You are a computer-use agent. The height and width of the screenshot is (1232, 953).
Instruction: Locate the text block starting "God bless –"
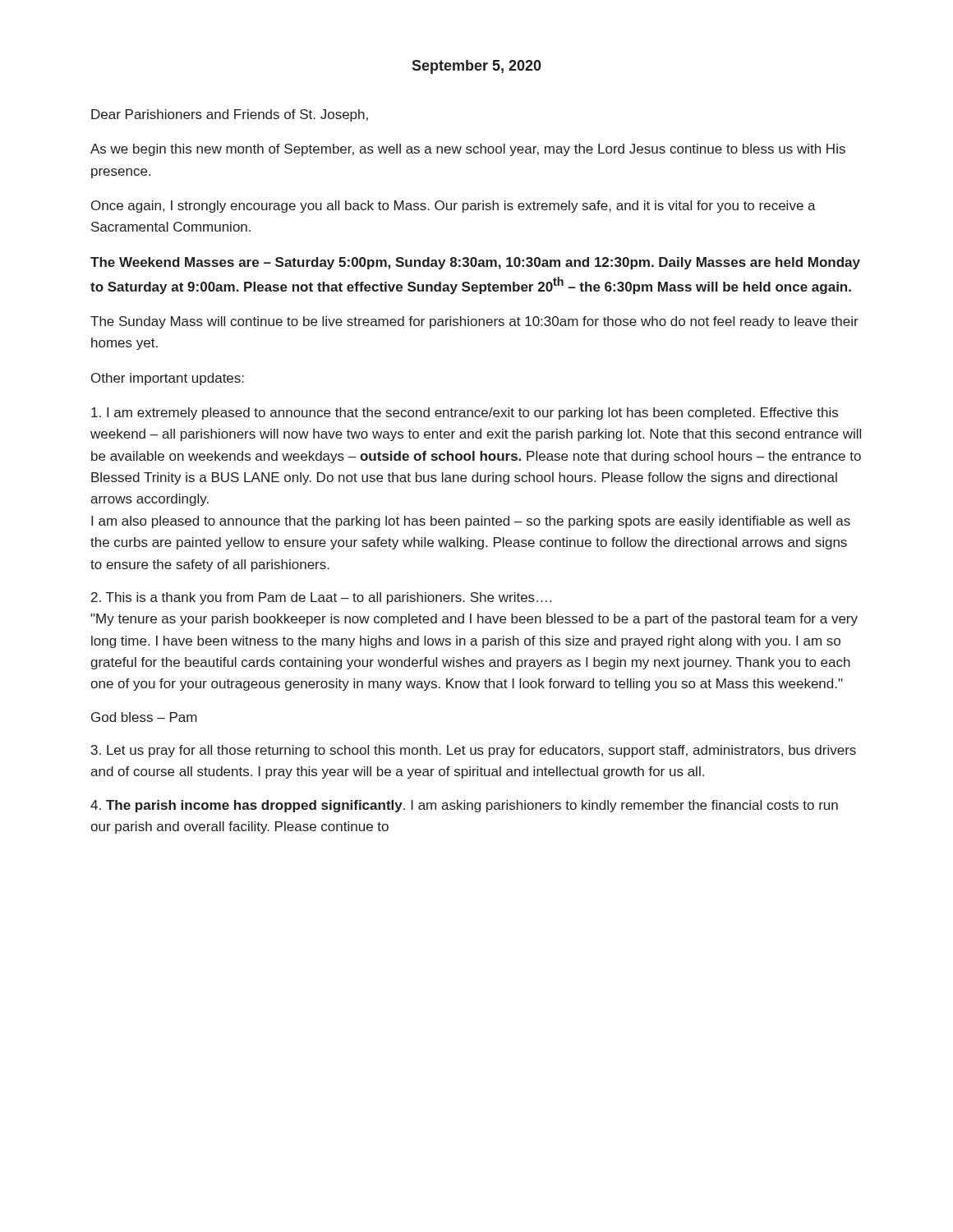(x=144, y=717)
